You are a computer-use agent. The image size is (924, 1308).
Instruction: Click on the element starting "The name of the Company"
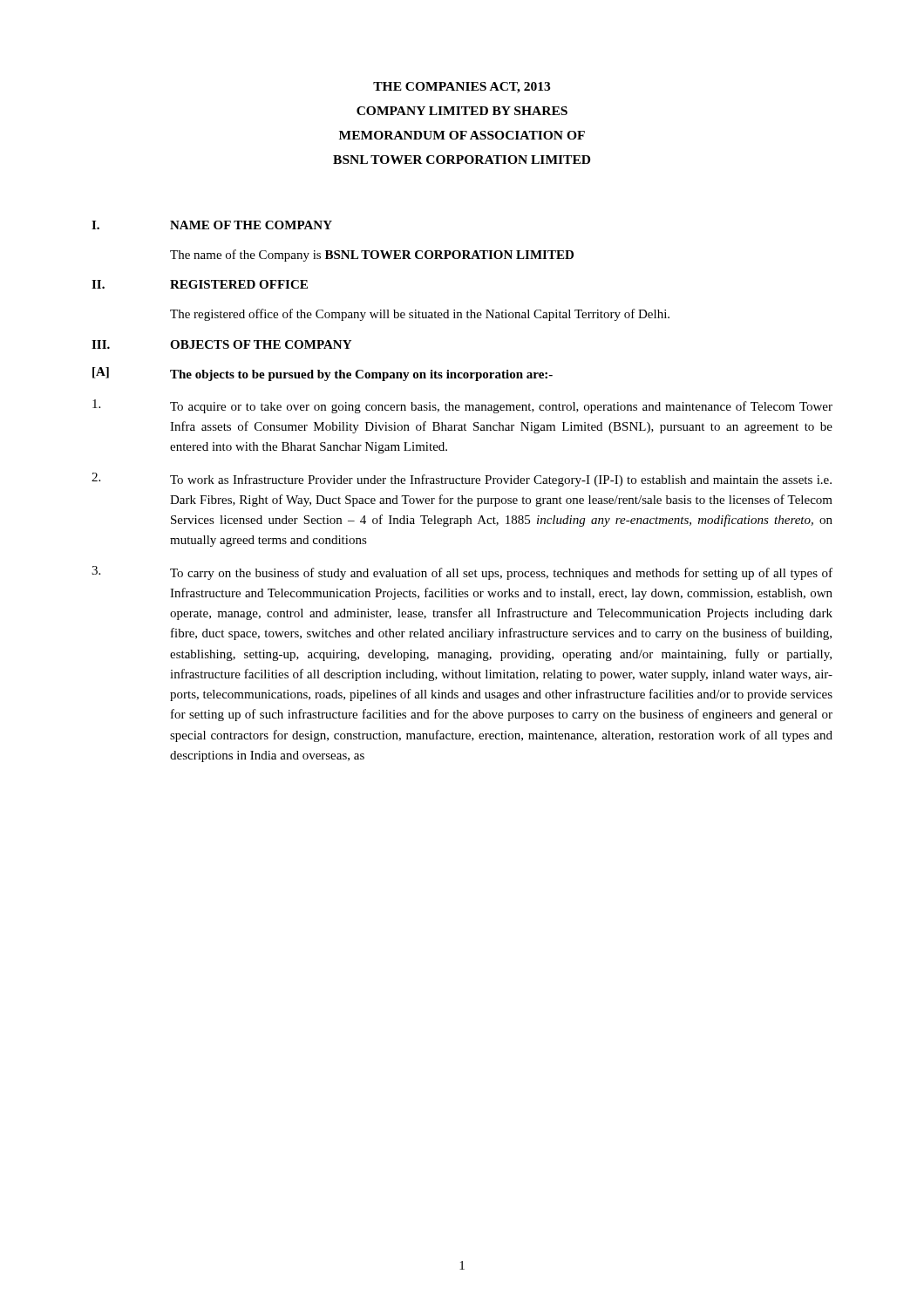pyautogui.click(x=372, y=255)
